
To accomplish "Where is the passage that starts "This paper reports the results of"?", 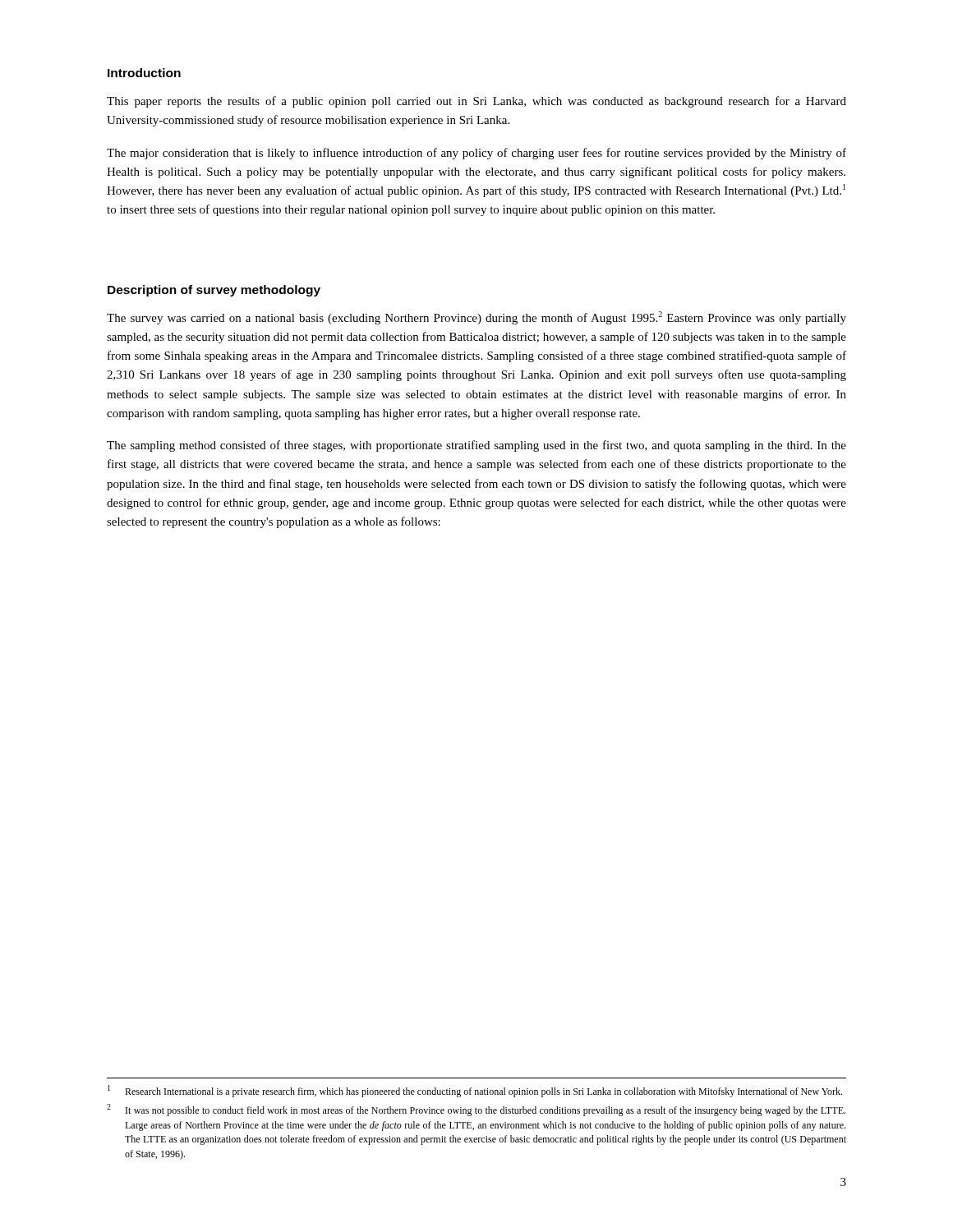I will point(476,111).
